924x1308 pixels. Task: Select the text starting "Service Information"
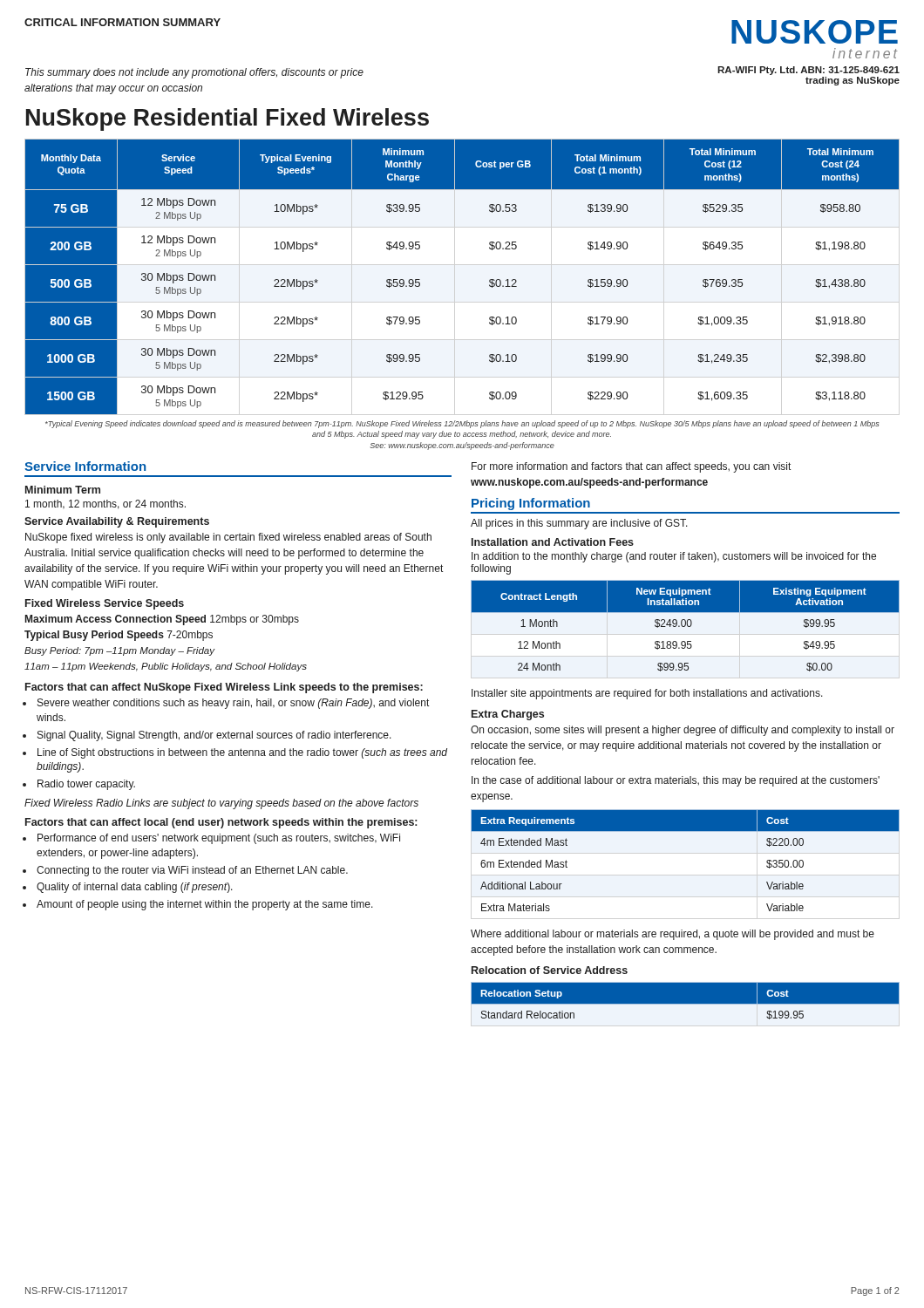pyautogui.click(x=85, y=466)
